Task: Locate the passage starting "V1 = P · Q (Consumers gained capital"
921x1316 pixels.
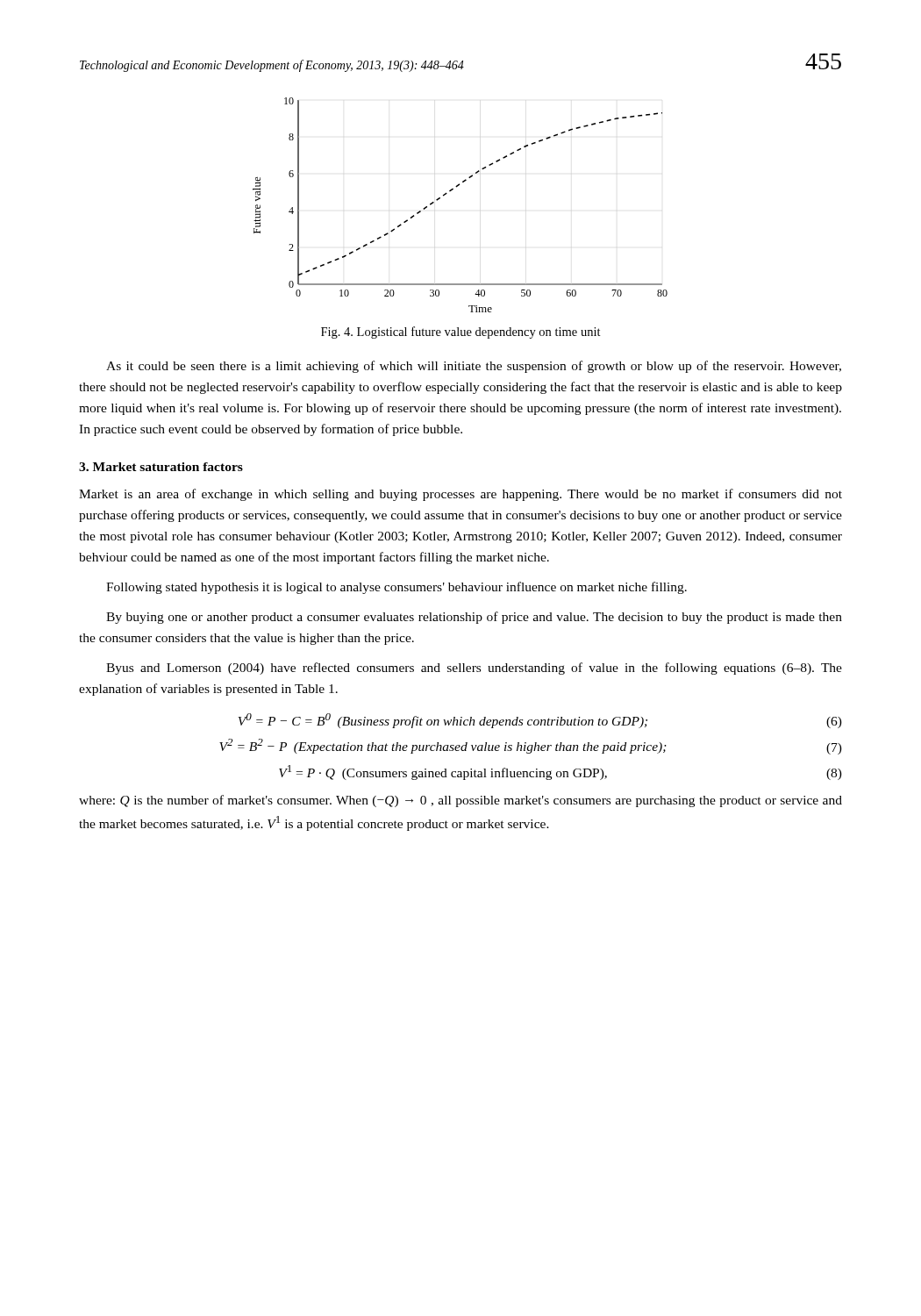Action: [x=460, y=771]
